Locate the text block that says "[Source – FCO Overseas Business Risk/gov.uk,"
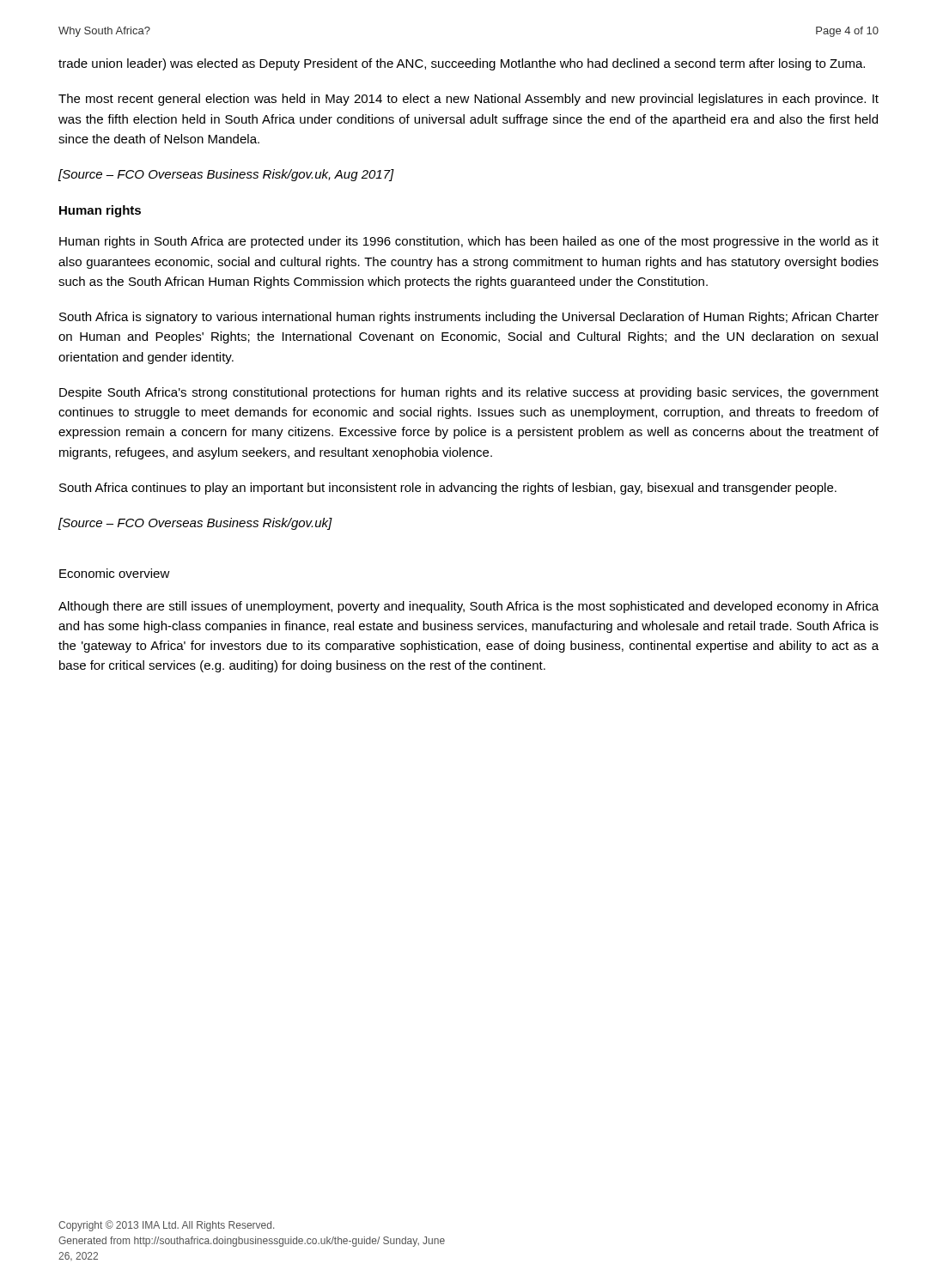937x1288 pixels. (226, 174)
